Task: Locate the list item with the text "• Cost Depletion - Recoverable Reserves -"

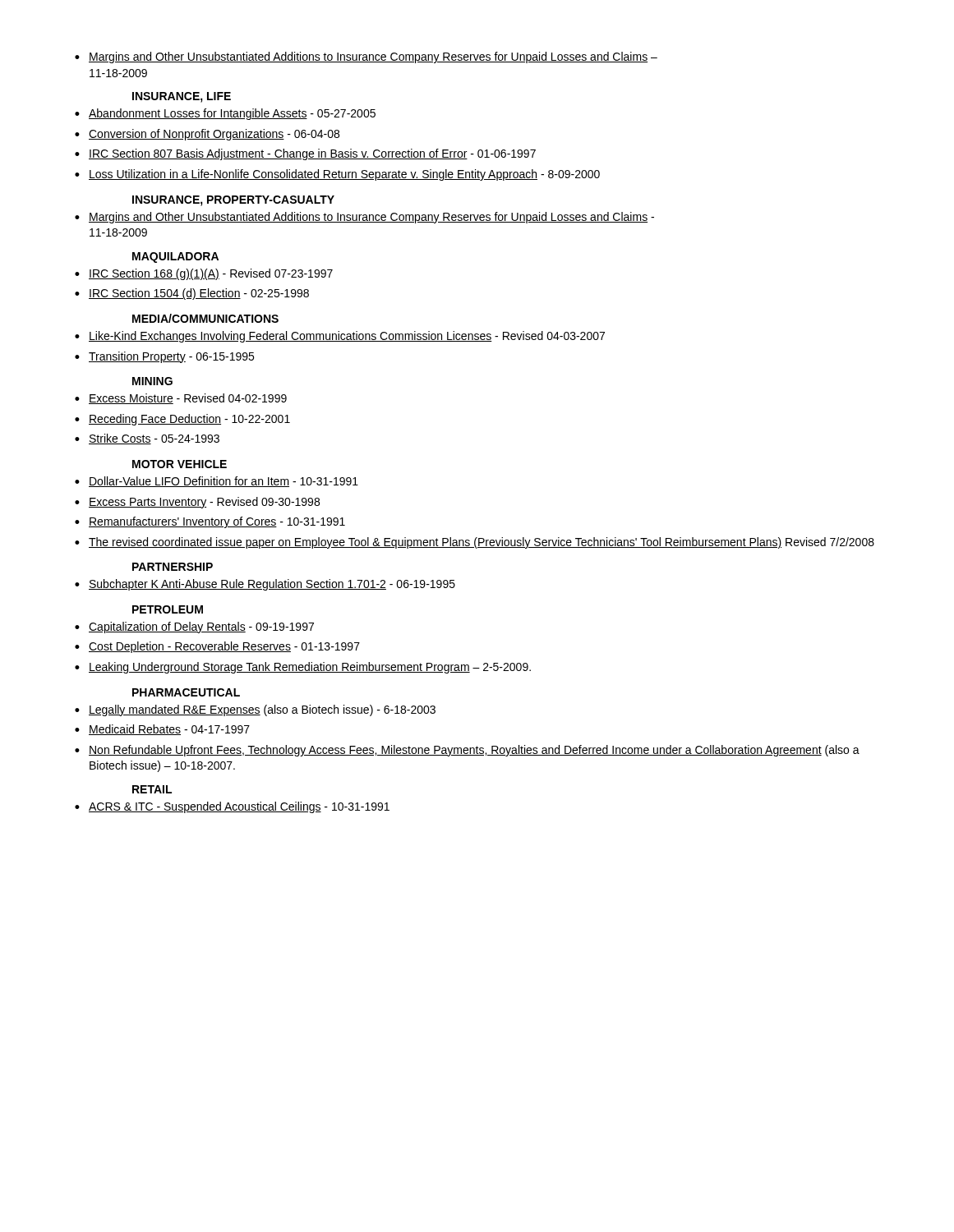Action: pyautogui.click(x=217, y=647)
